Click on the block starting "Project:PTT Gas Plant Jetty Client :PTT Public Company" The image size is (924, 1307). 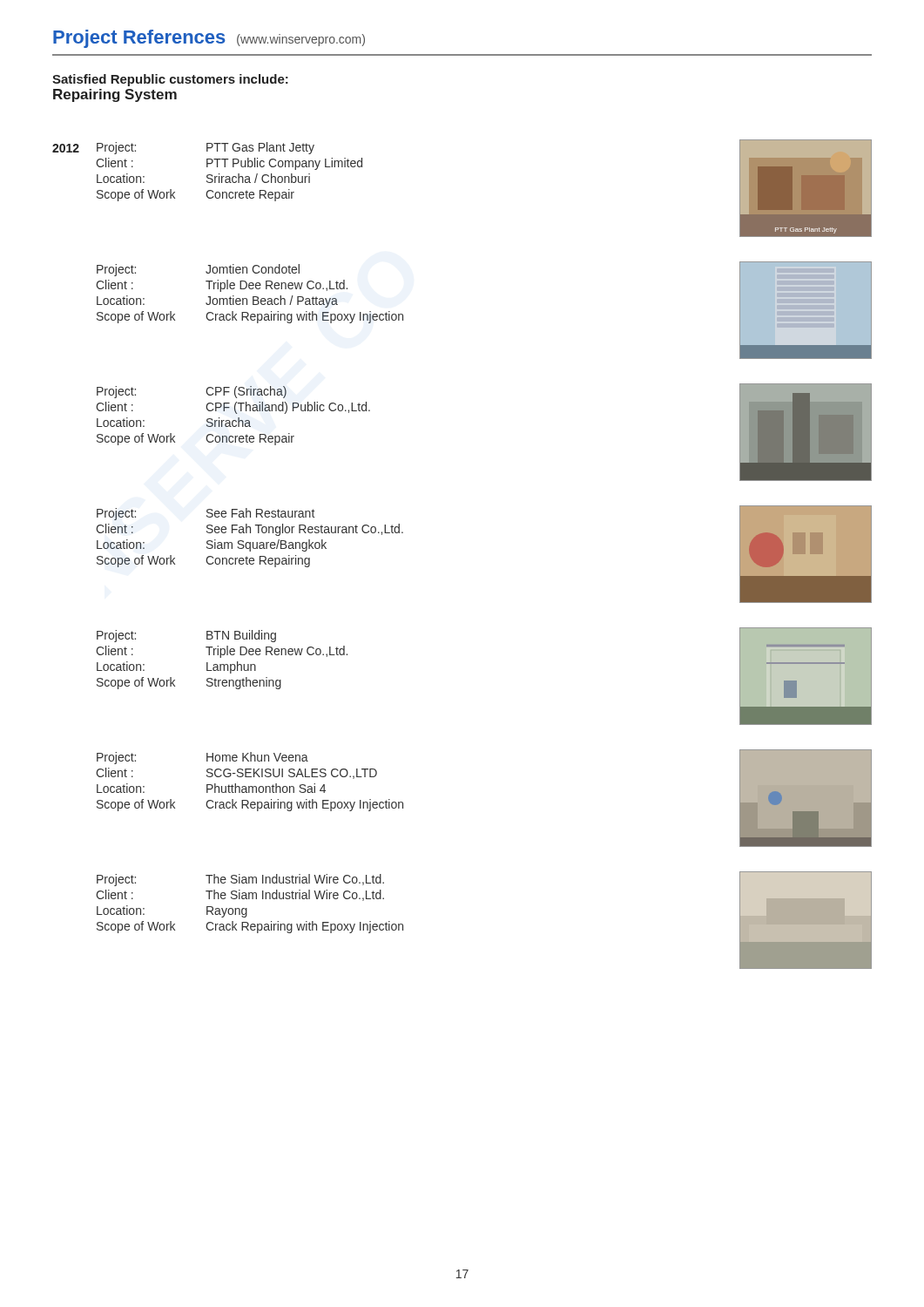tap(232, 171)
